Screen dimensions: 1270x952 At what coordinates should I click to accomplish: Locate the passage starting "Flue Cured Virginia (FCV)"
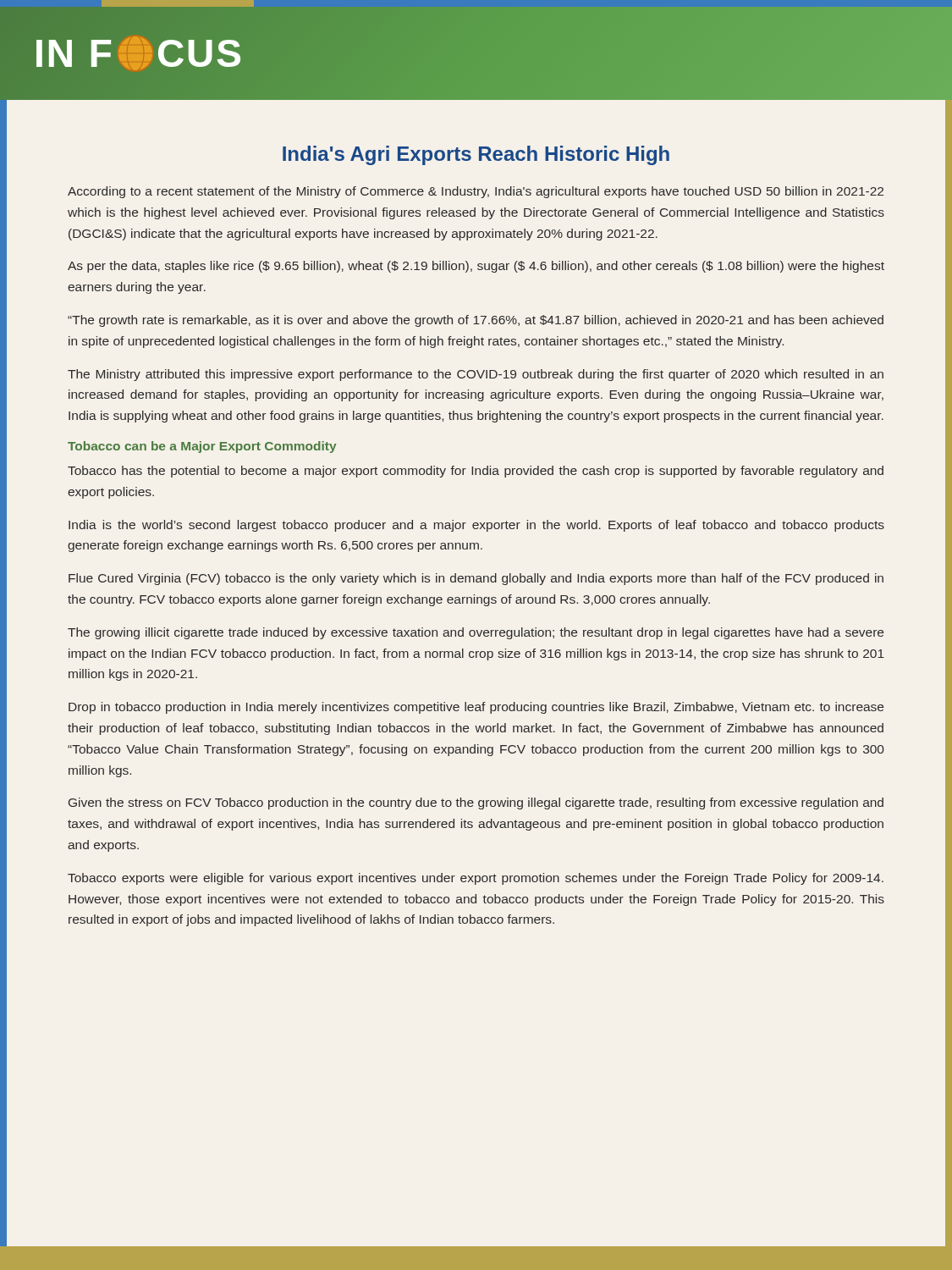click(476, 588)
